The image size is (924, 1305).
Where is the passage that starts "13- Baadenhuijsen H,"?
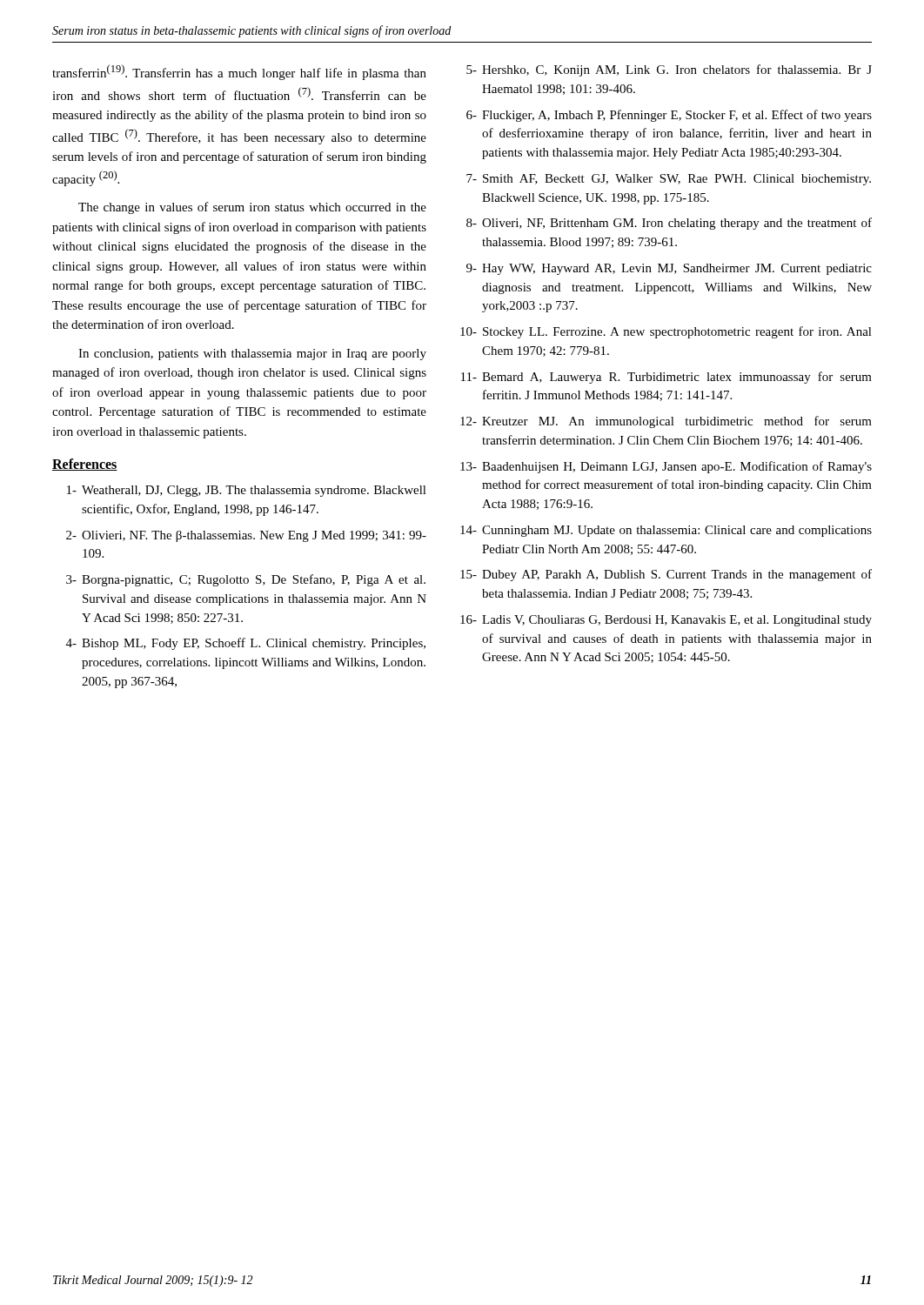662,486
